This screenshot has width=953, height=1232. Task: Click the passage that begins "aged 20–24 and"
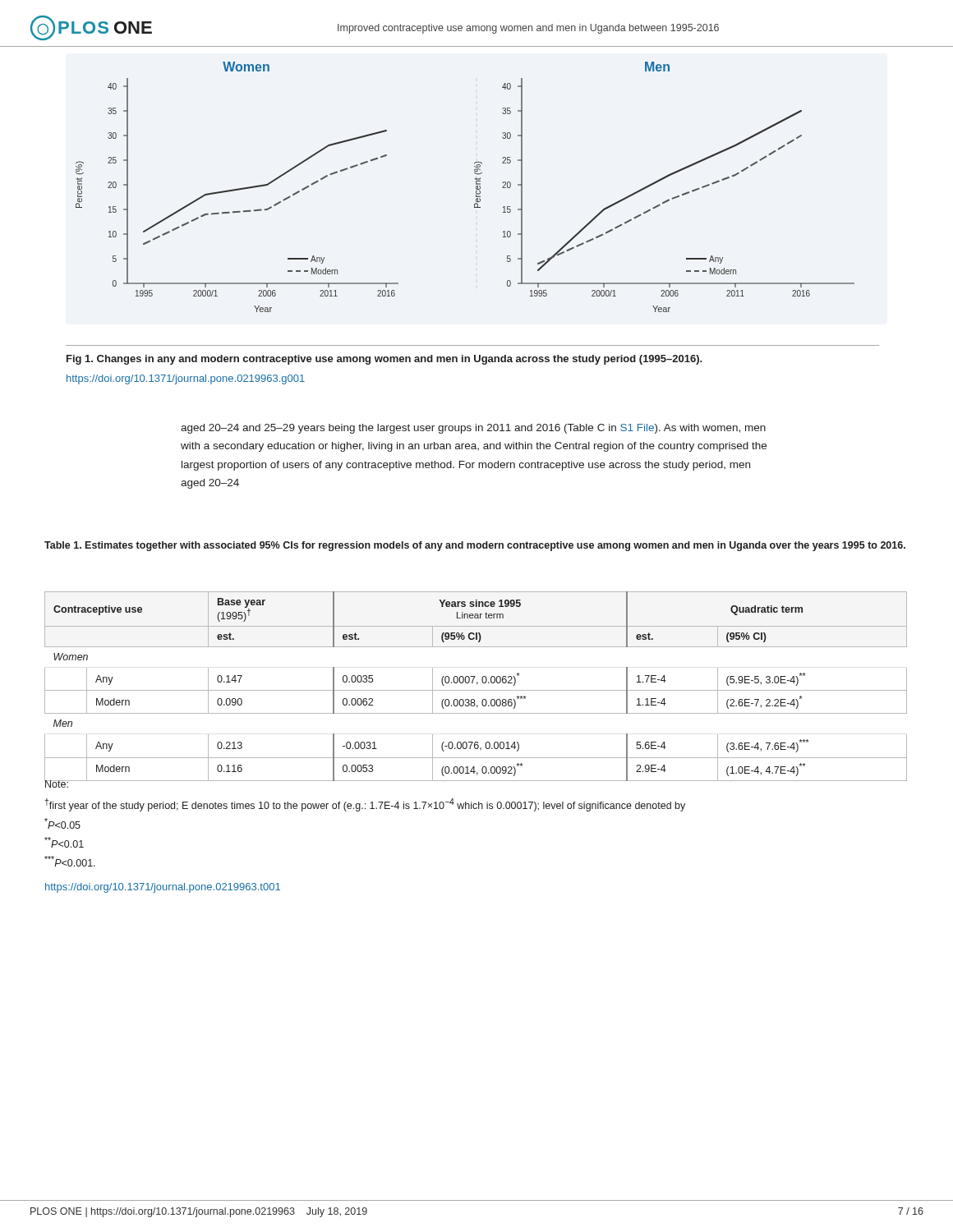click(x=474, y=455)
